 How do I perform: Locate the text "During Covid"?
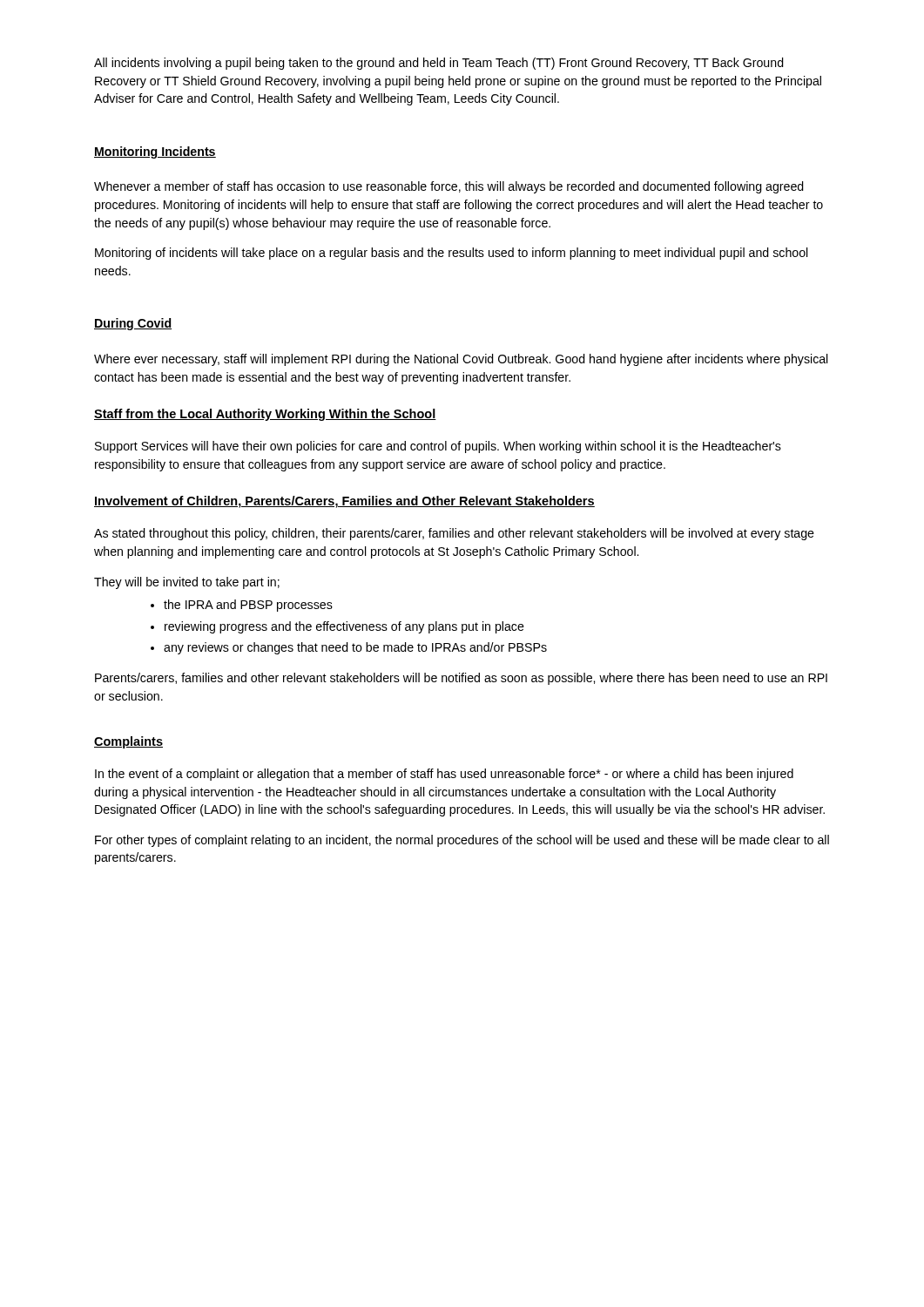pos(133,324)
